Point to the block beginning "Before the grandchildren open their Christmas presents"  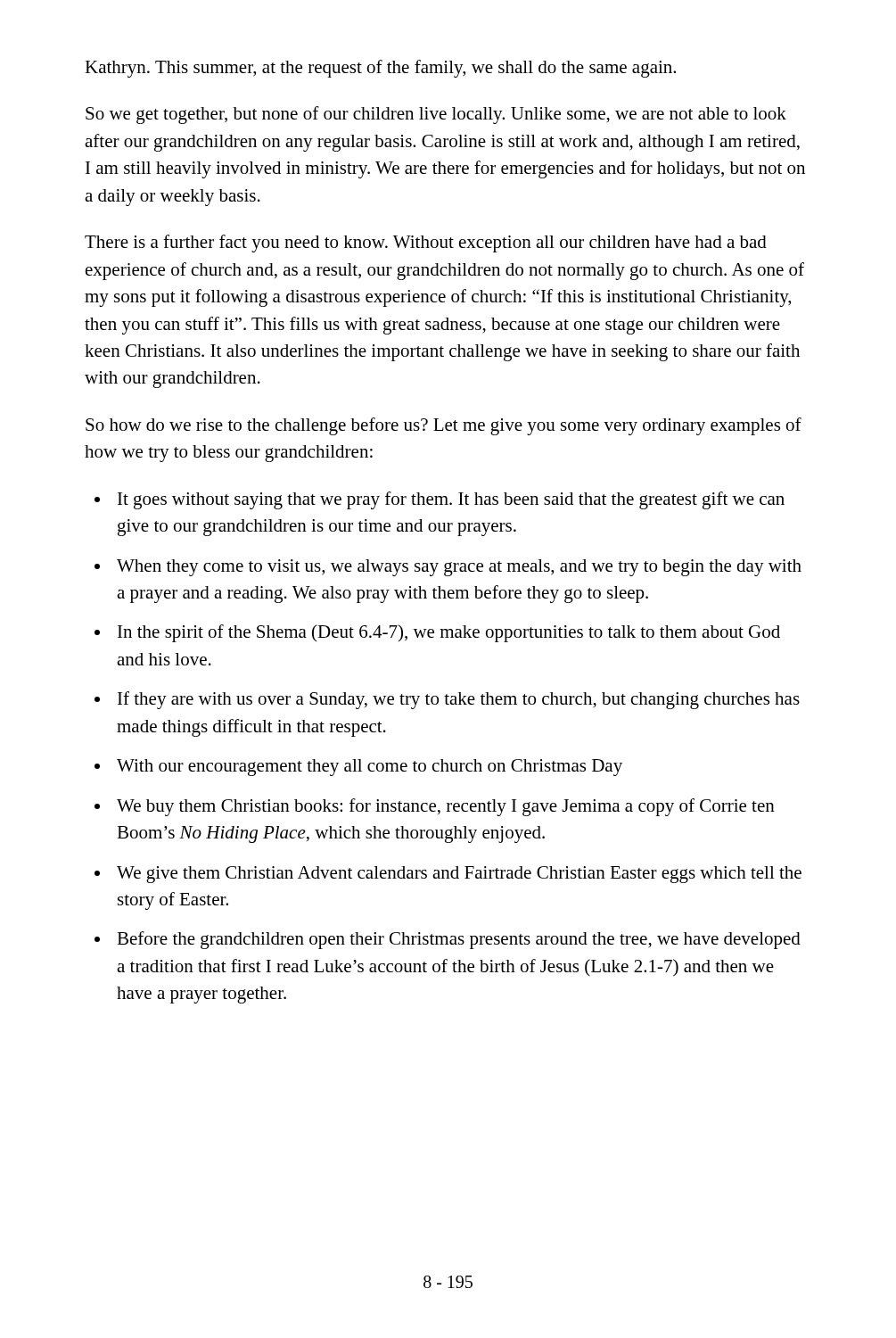459,966
